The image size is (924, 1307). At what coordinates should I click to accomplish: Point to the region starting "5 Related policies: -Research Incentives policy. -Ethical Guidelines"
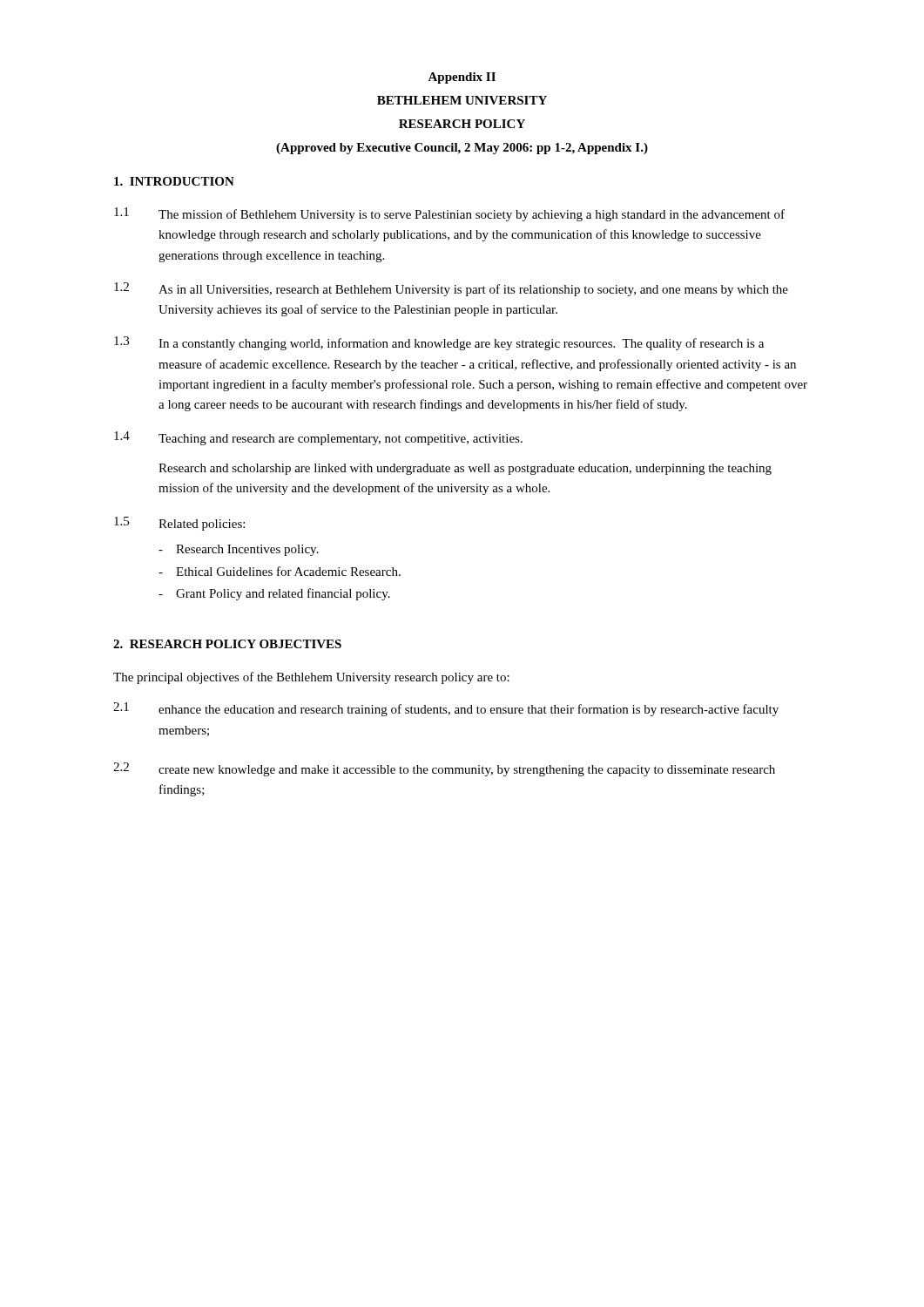click(x=179, y=524)
